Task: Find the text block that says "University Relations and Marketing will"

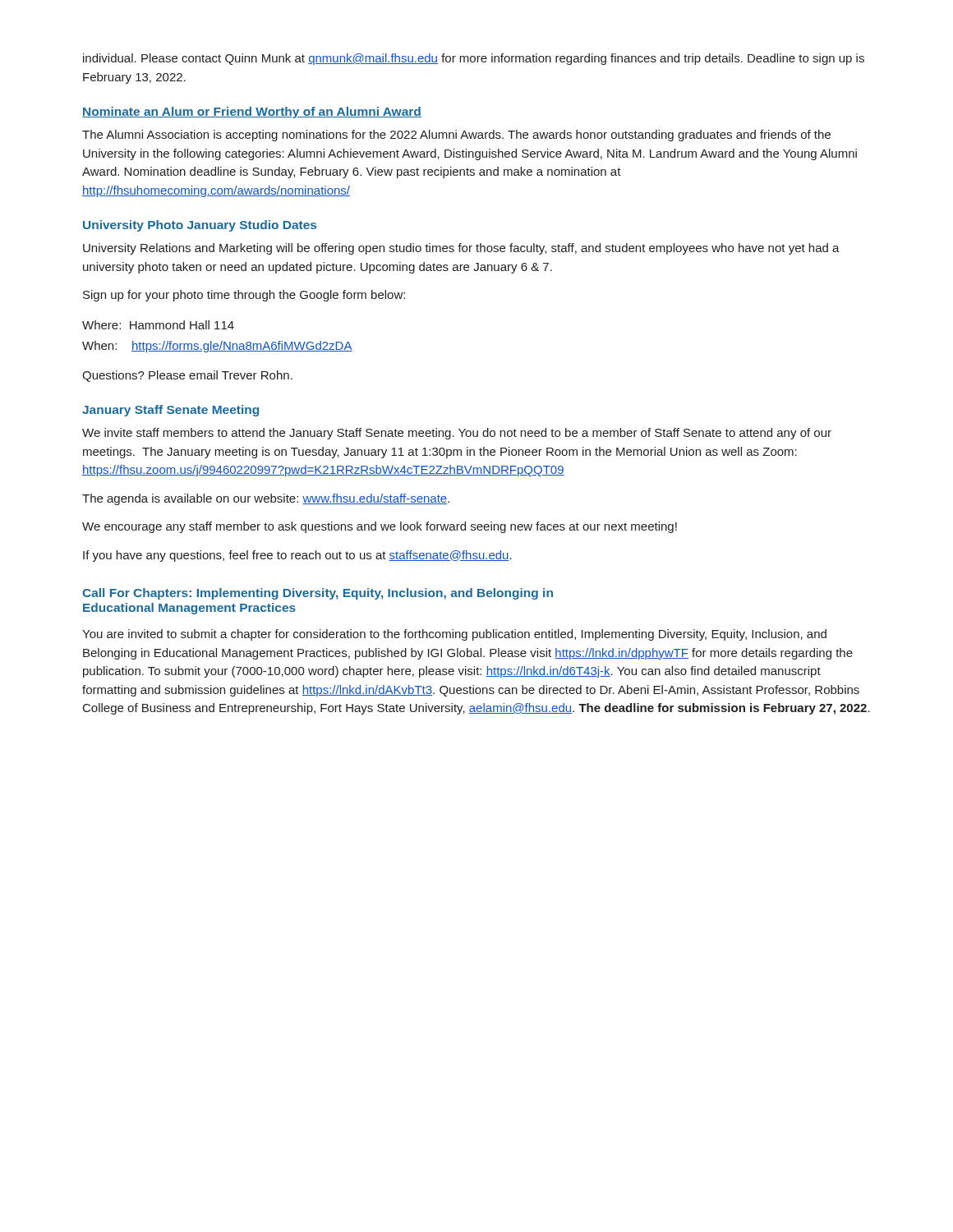Action: tap(461, 257)
